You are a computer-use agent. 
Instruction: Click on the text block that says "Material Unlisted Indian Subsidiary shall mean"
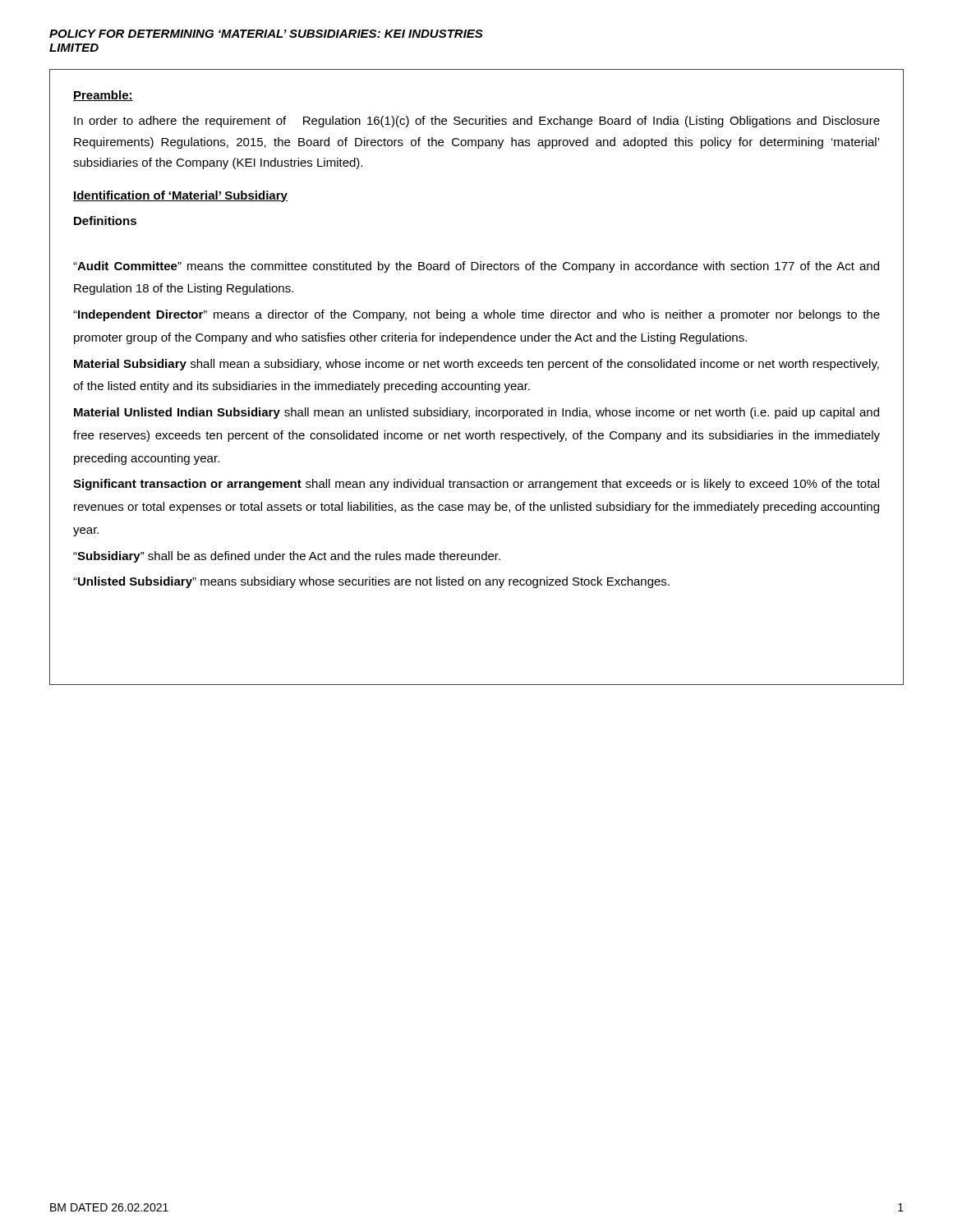[476, 435]
